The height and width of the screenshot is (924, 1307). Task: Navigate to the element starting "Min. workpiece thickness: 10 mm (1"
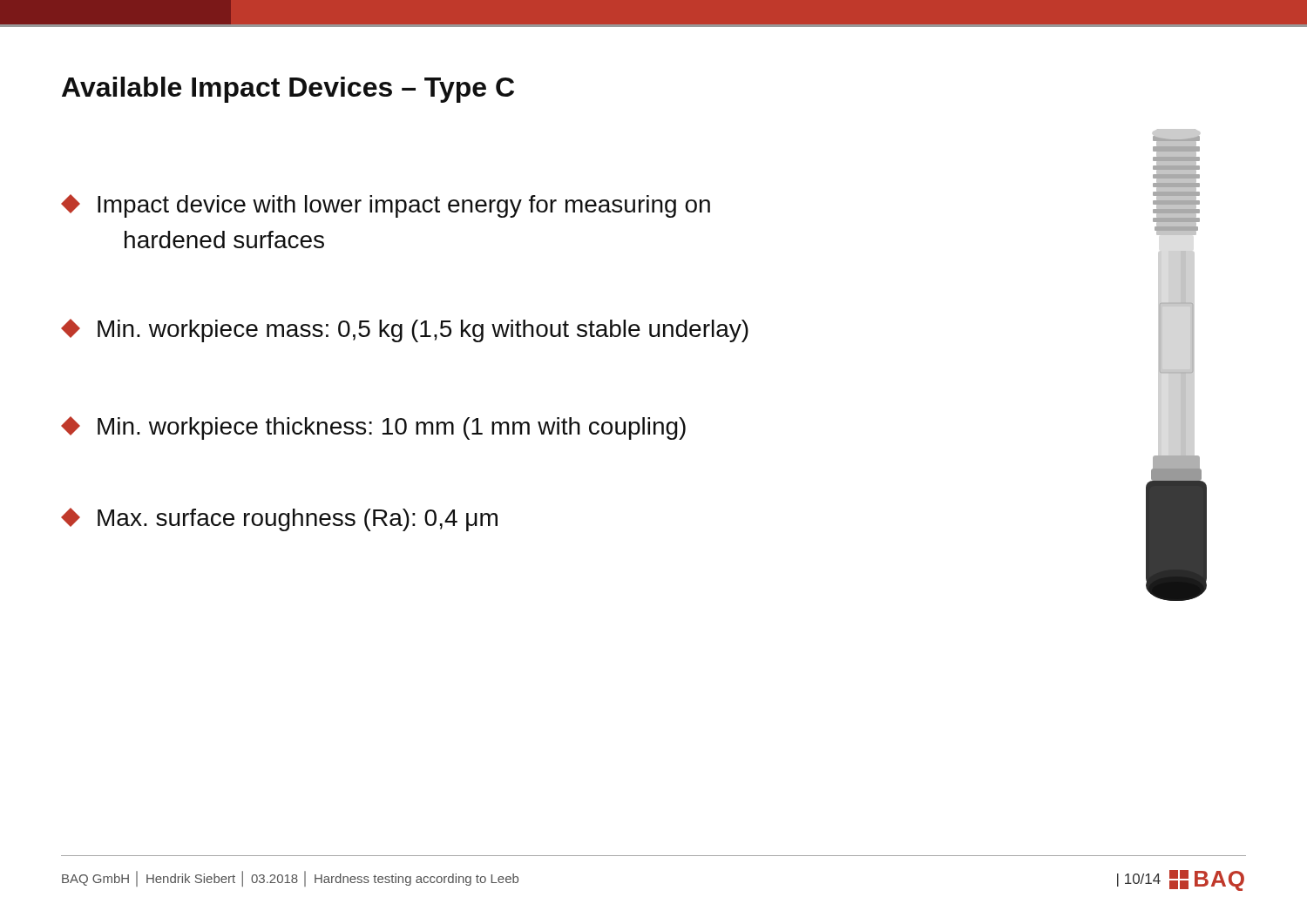pyautogui.click(x=374, y=427)
